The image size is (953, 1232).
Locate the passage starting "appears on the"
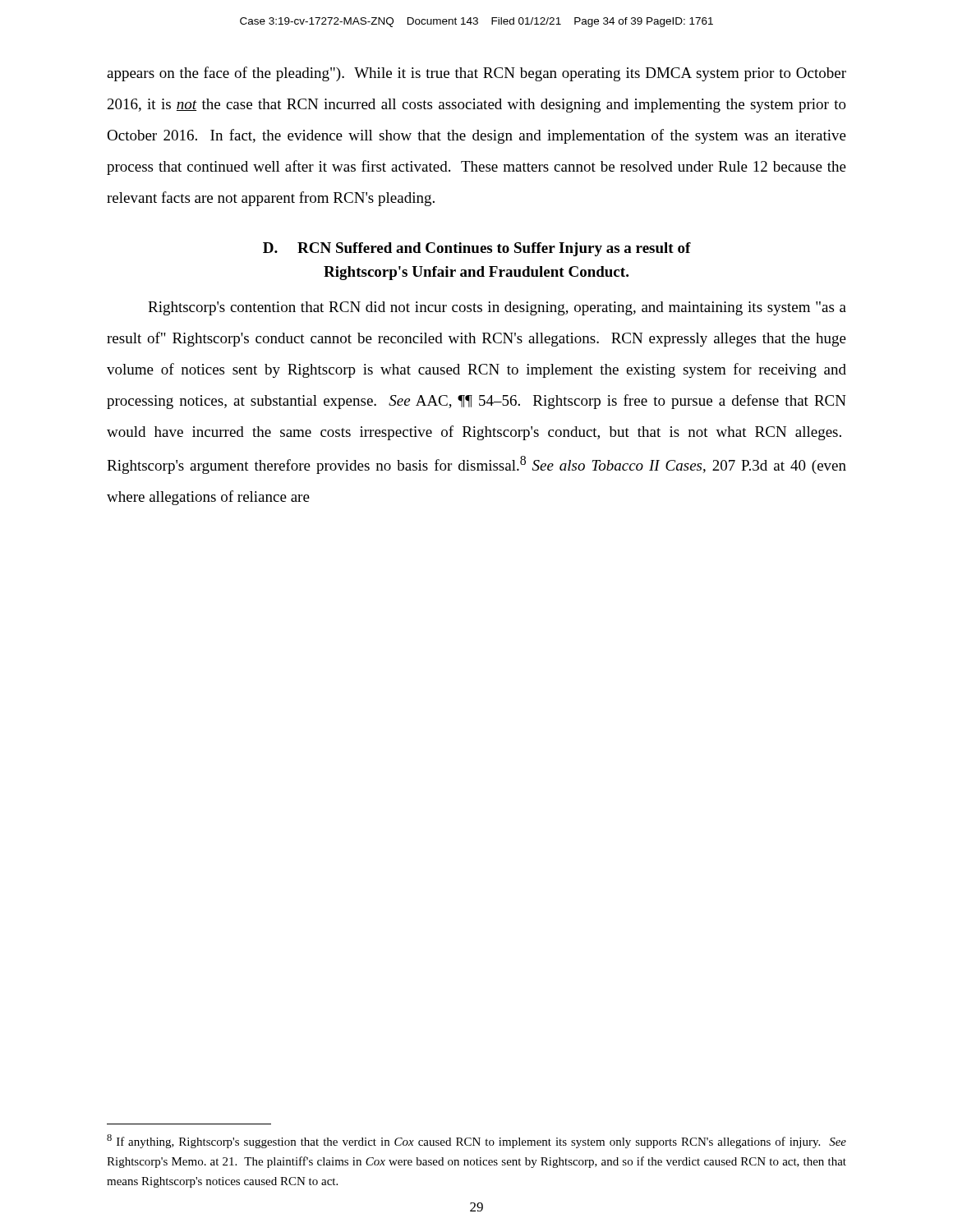click(476, 135)
